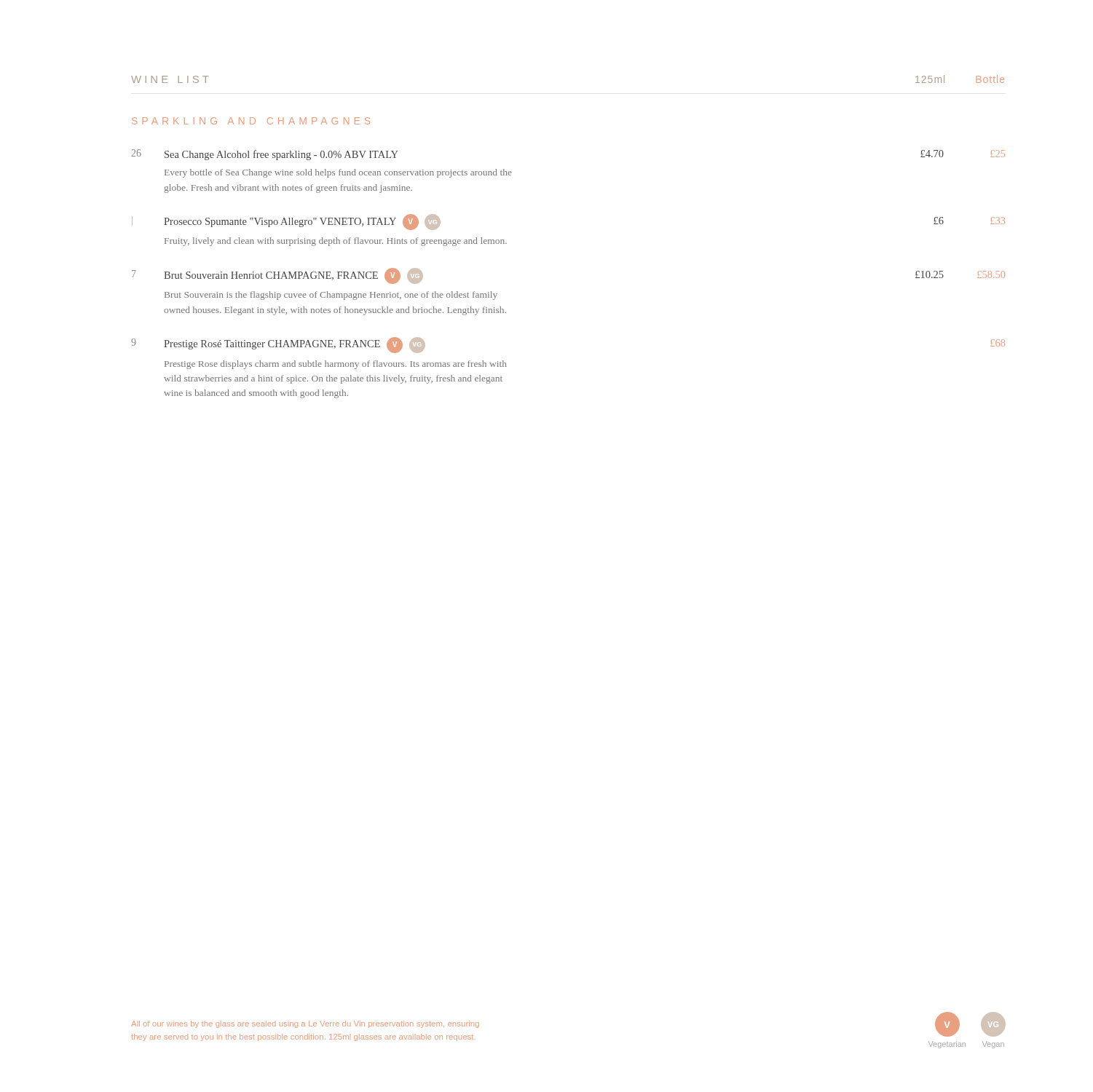Where does it say "SPARKLING AND CHAMPAGNES"?
The width and height of the screenshot is (1093, 1092).
click(x=253, y=121)
